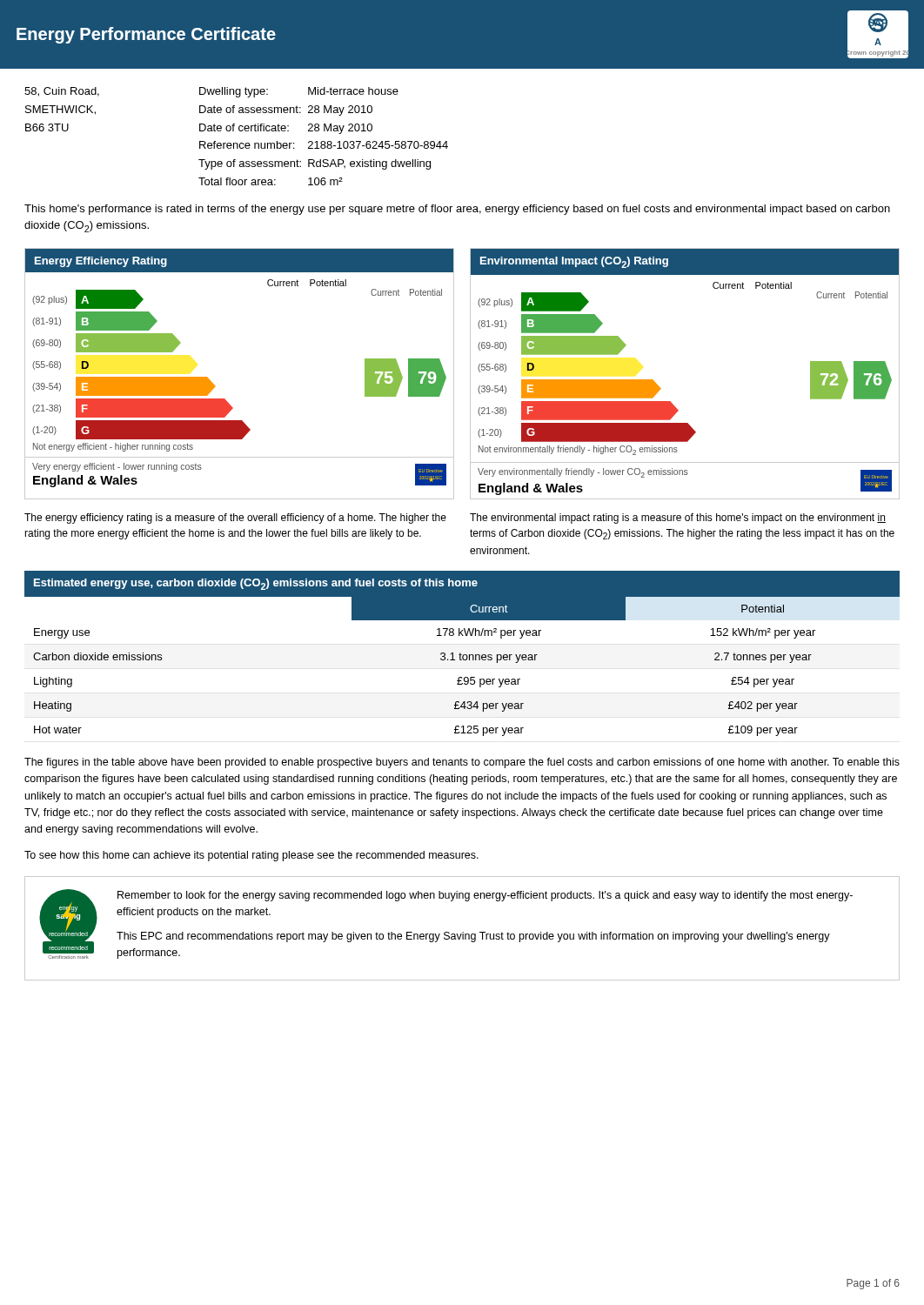Find the text block that says "To see how this"

(252, 855)
